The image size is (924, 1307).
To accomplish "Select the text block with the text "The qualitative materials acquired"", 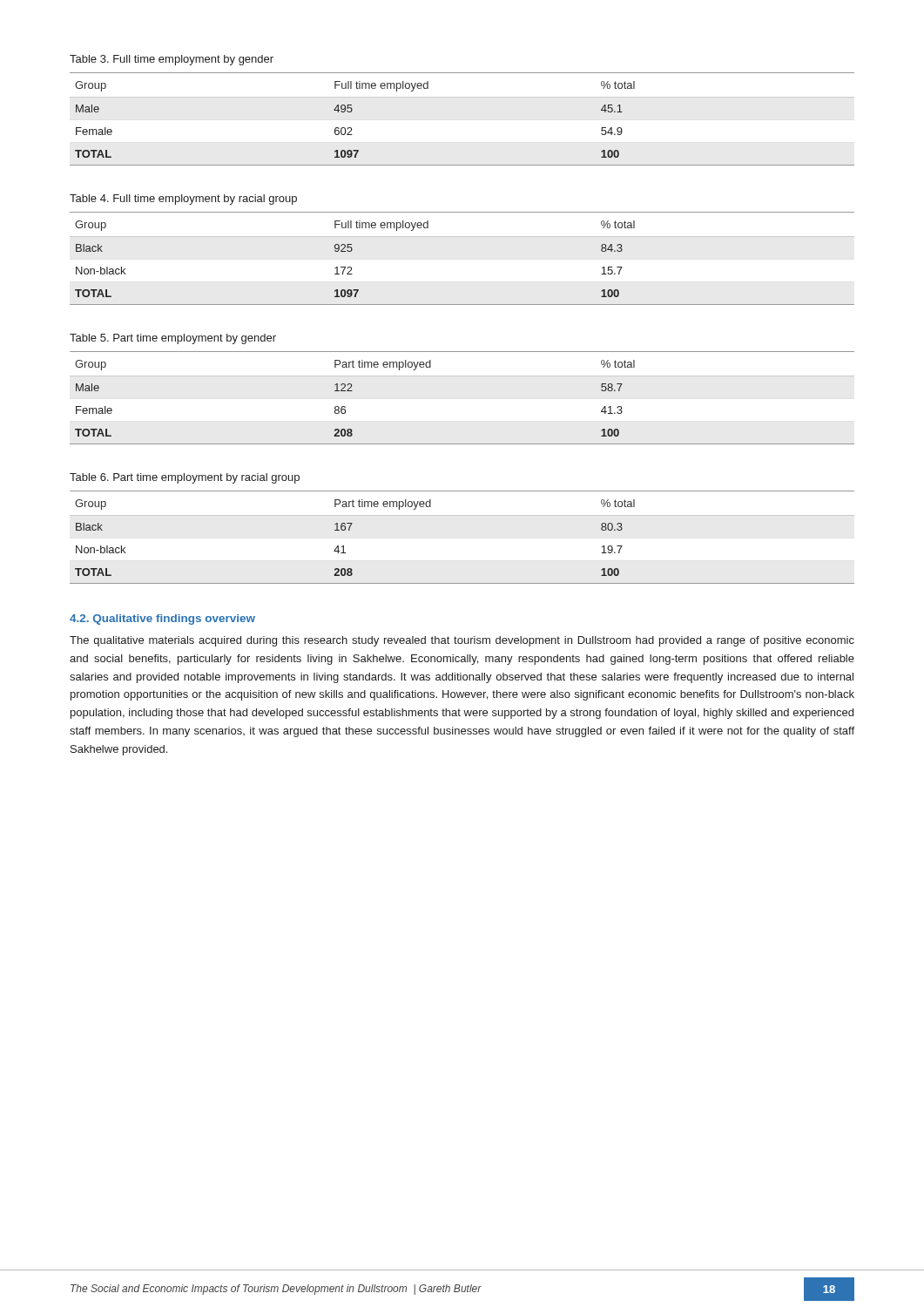I will click(462, 694).
